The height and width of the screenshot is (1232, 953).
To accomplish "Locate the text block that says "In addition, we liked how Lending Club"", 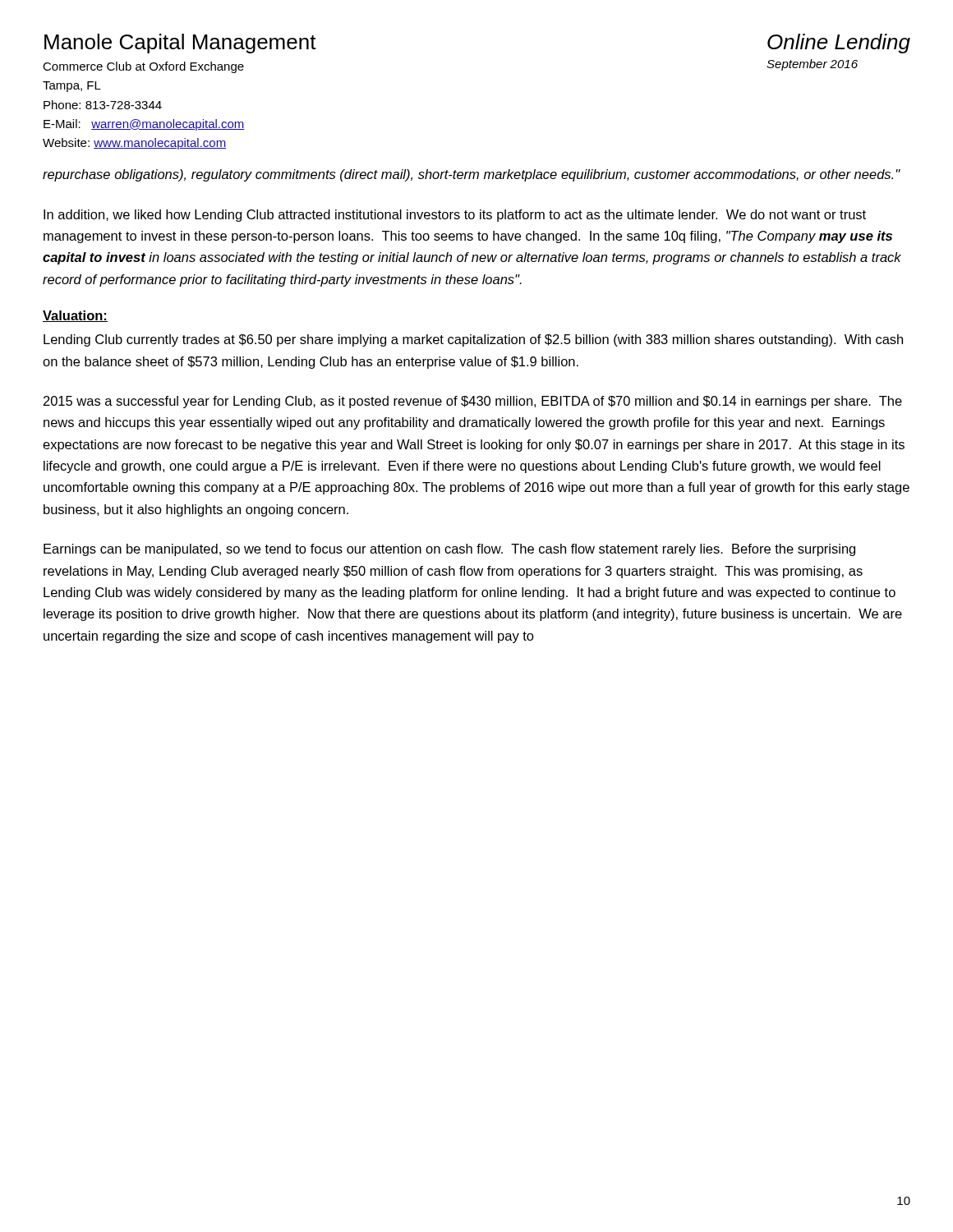I will click(x=472, y=247).
